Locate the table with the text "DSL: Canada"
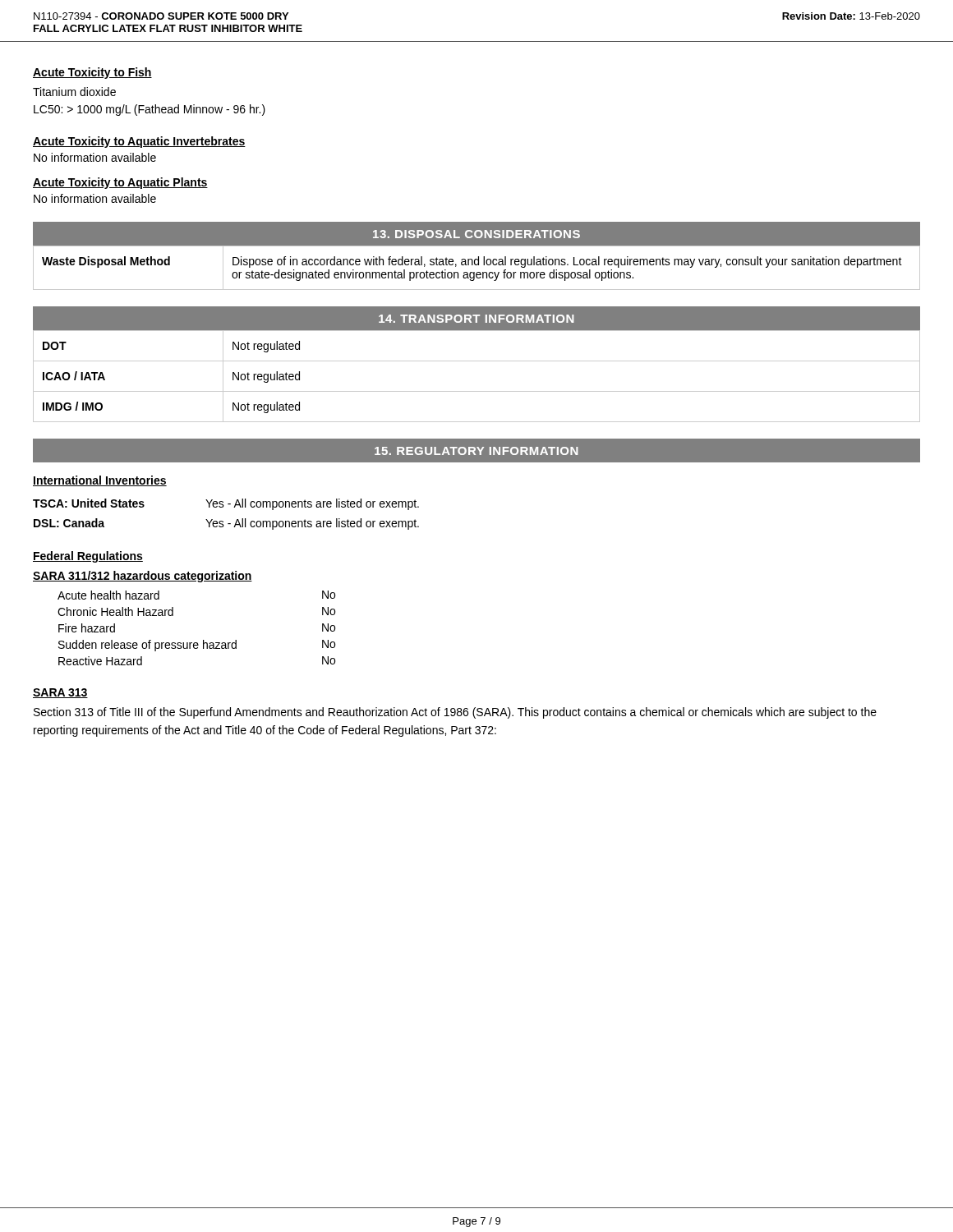The image size is (953, 1232). (476, 513)
